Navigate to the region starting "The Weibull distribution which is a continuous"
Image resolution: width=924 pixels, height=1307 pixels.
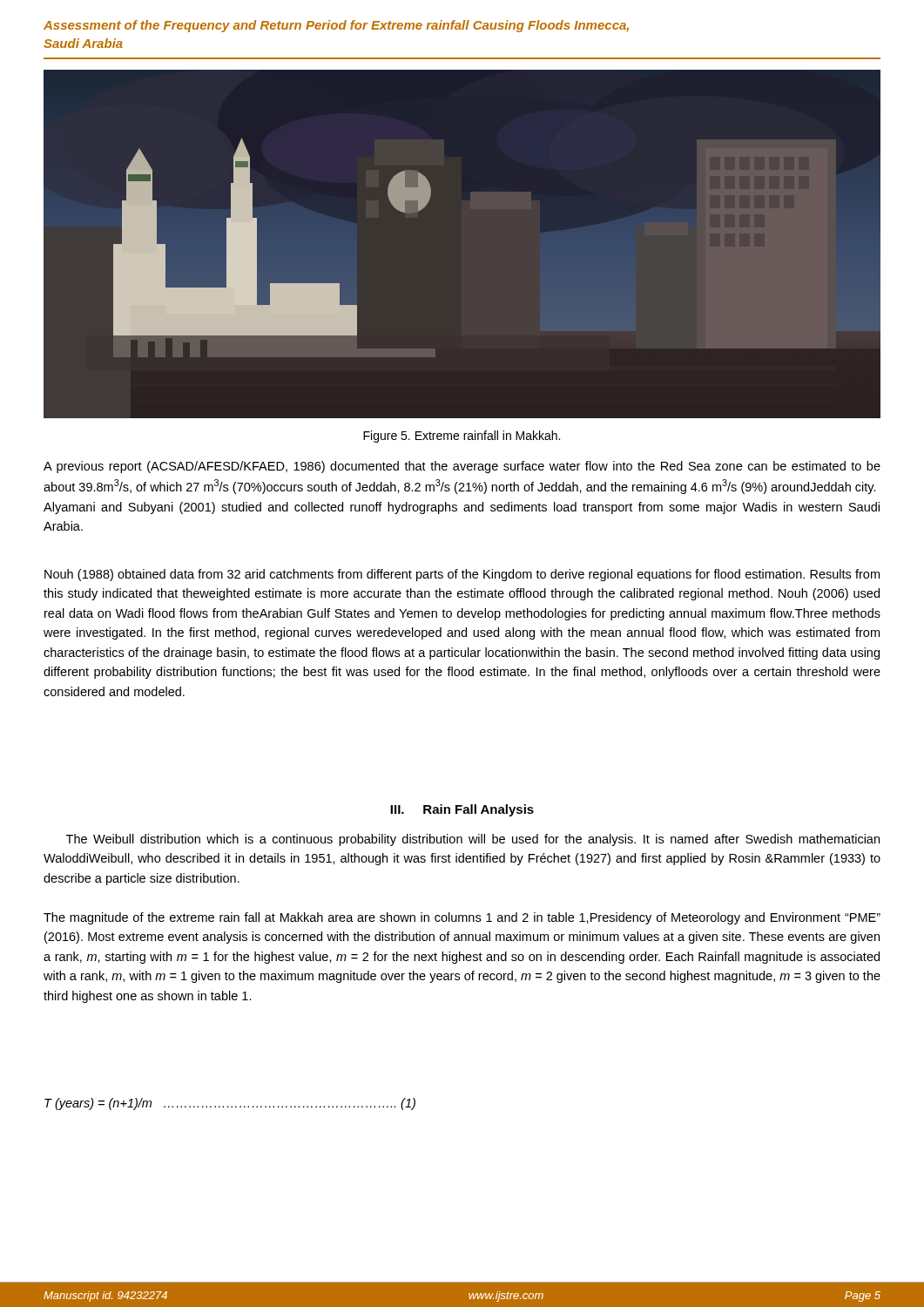[x=462, y=859]
